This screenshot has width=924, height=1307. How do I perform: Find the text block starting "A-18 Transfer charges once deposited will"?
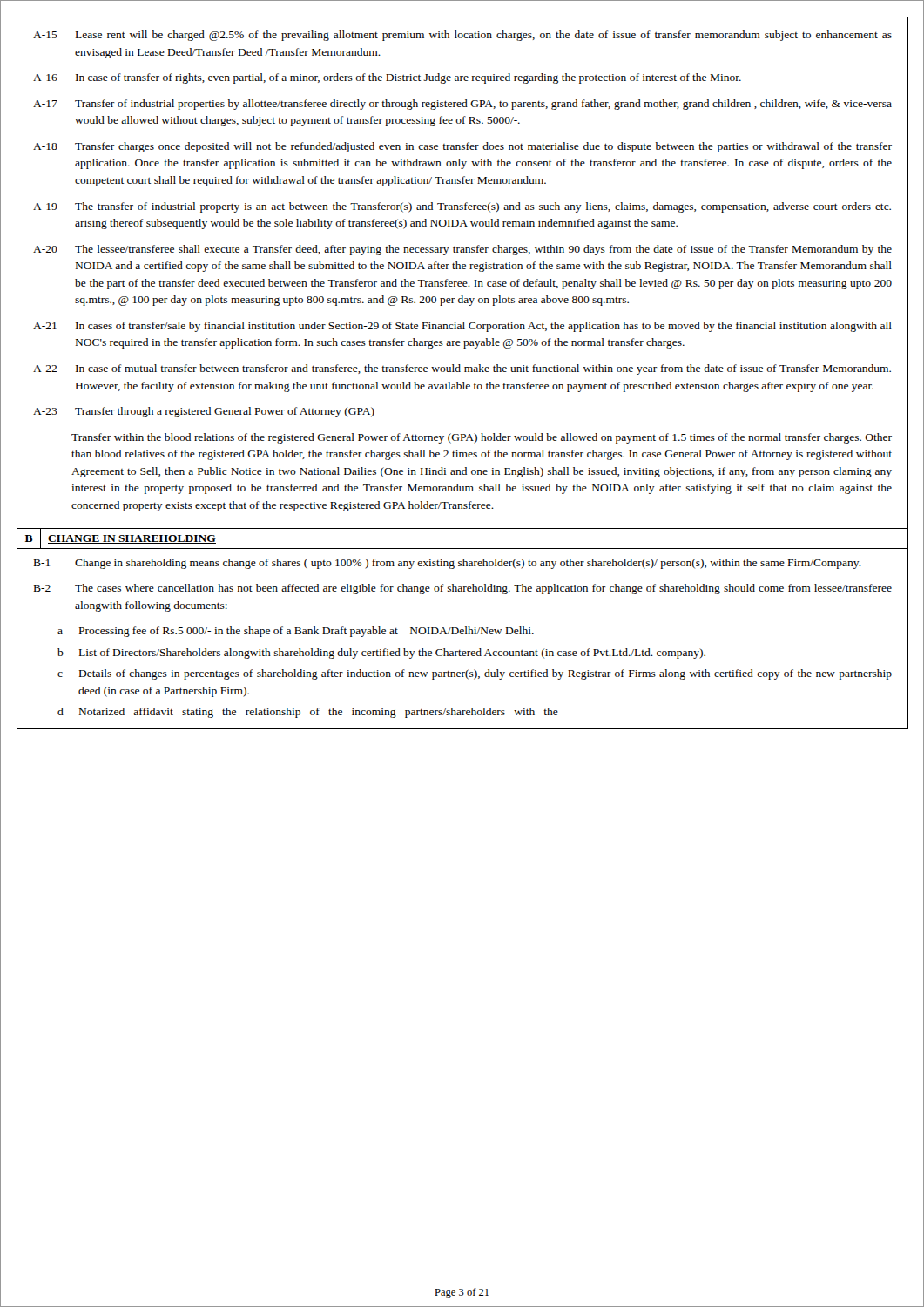(462, 163)
